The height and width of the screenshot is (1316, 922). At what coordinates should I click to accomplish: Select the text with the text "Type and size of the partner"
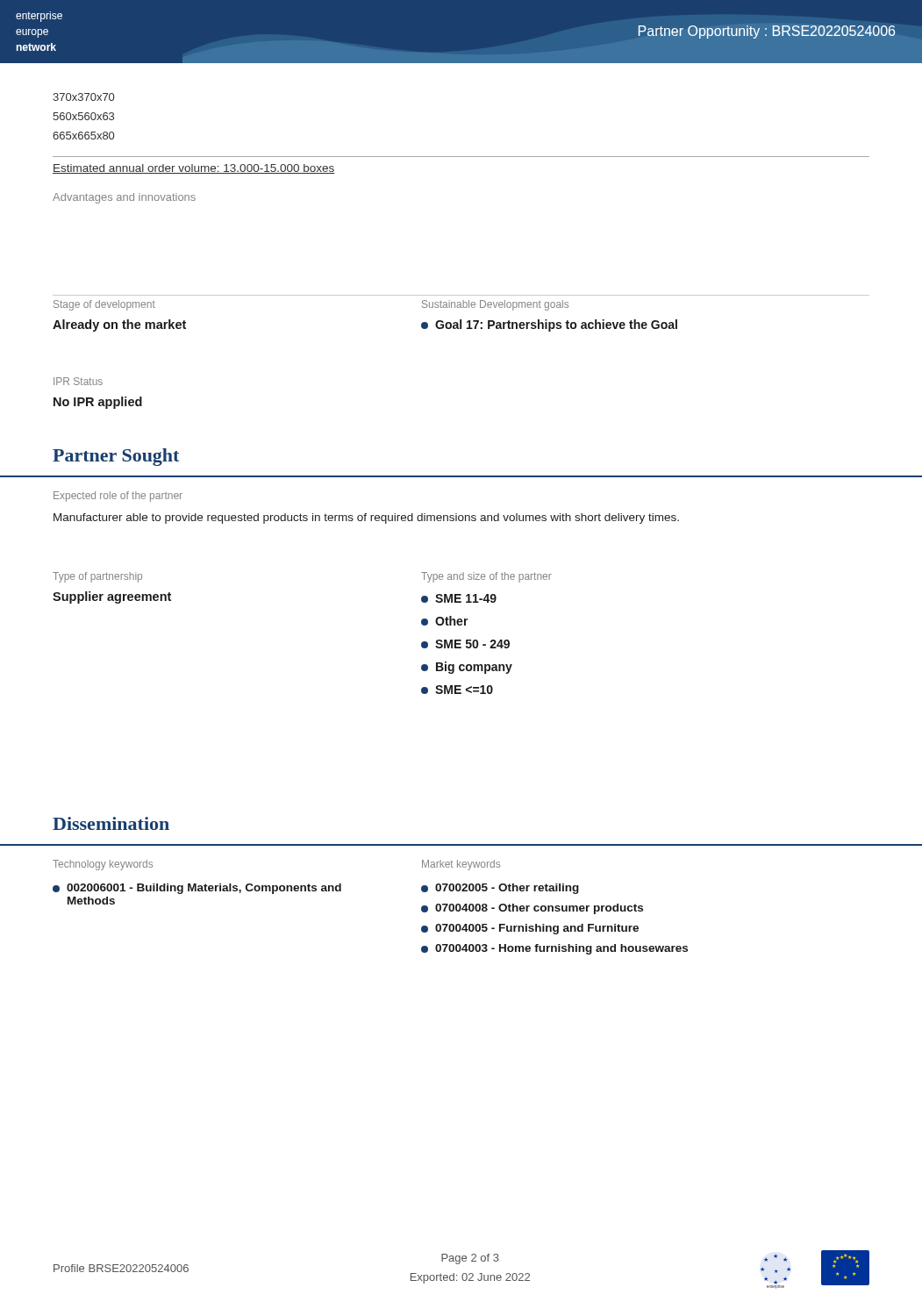click(486, 576)
